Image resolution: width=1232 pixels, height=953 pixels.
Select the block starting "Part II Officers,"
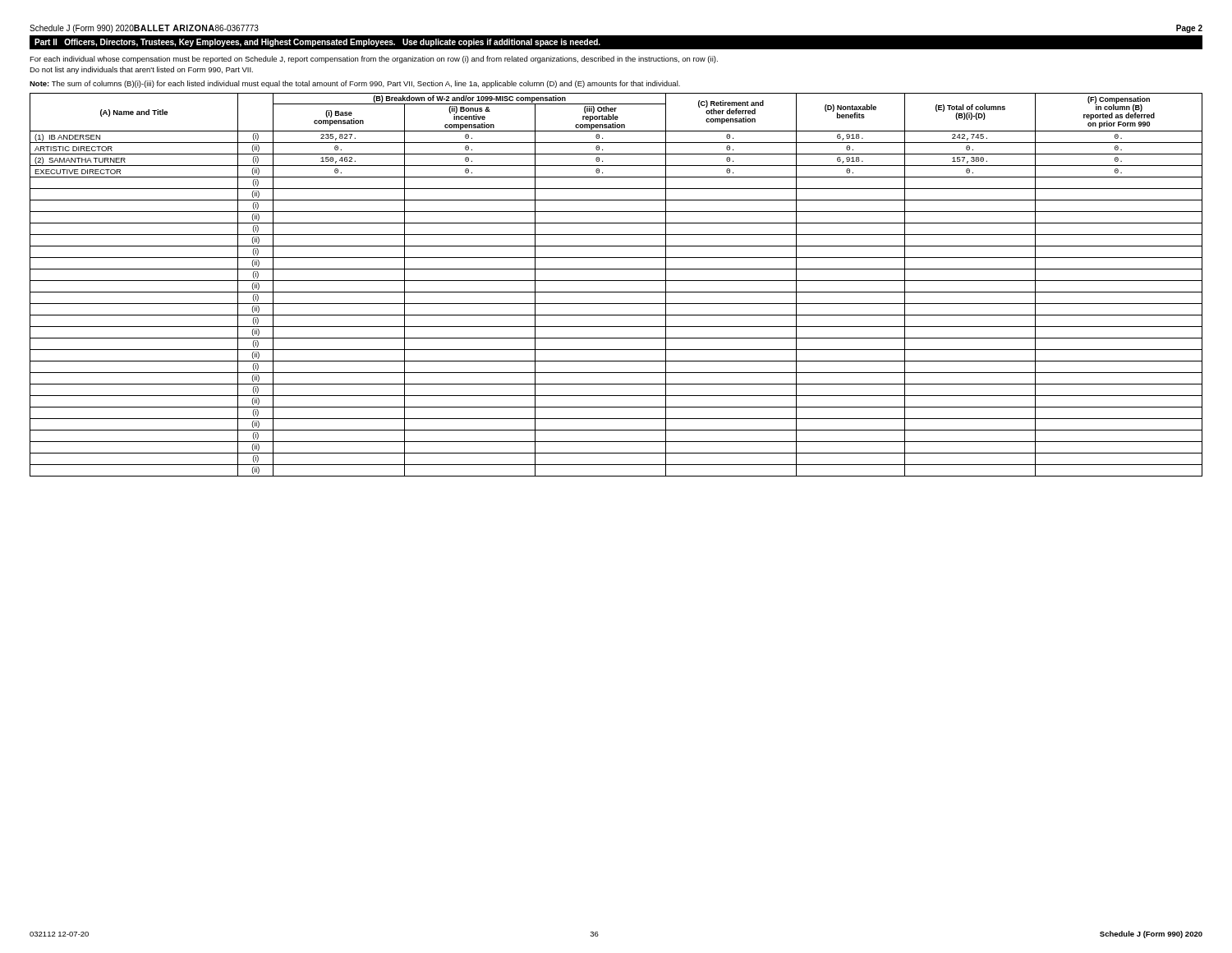click(x=317, y=42)
